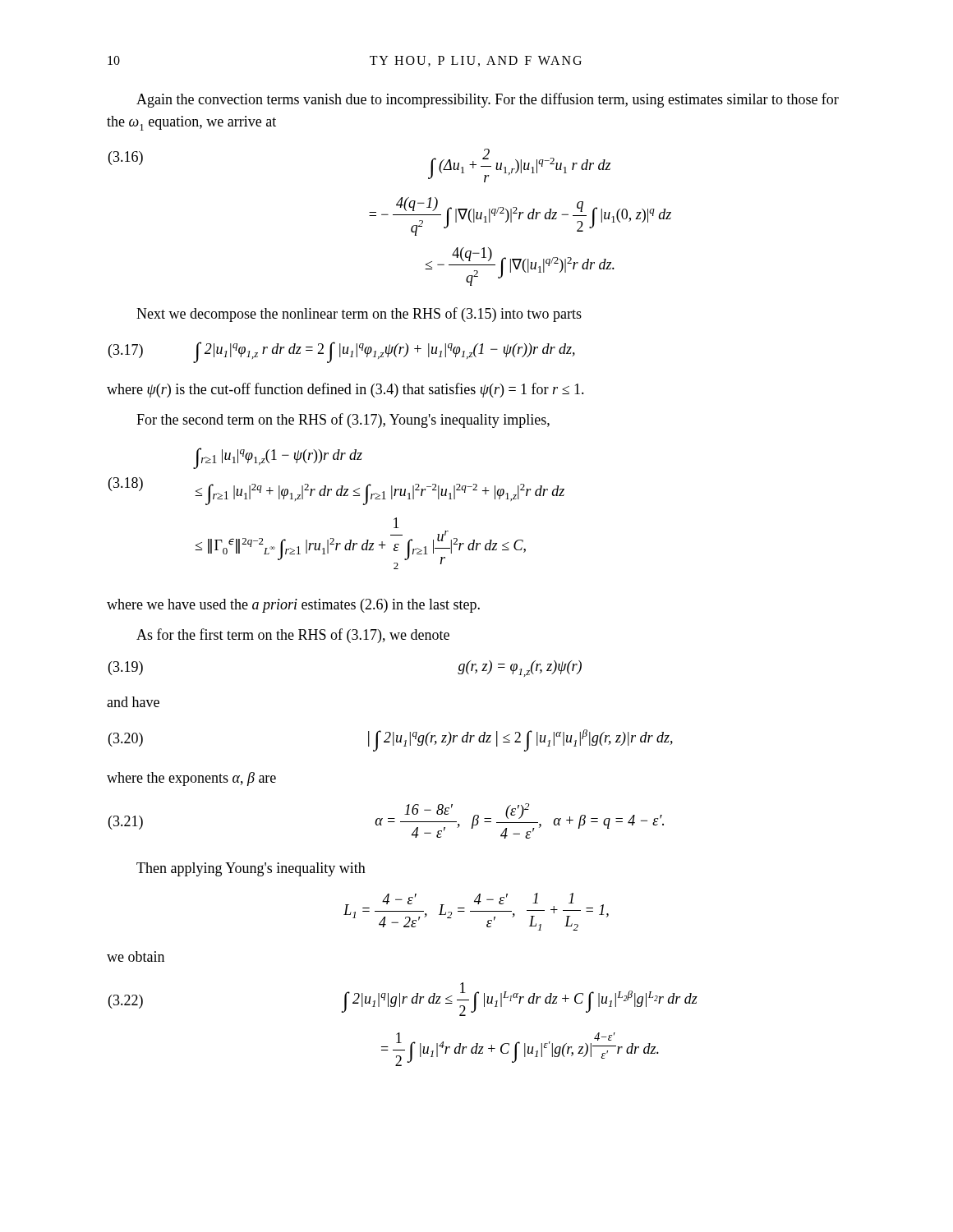
Task: Find the passage starting "(3.17) ∫ 2|u1|qφ1,z r dr"
Action: 476,350
